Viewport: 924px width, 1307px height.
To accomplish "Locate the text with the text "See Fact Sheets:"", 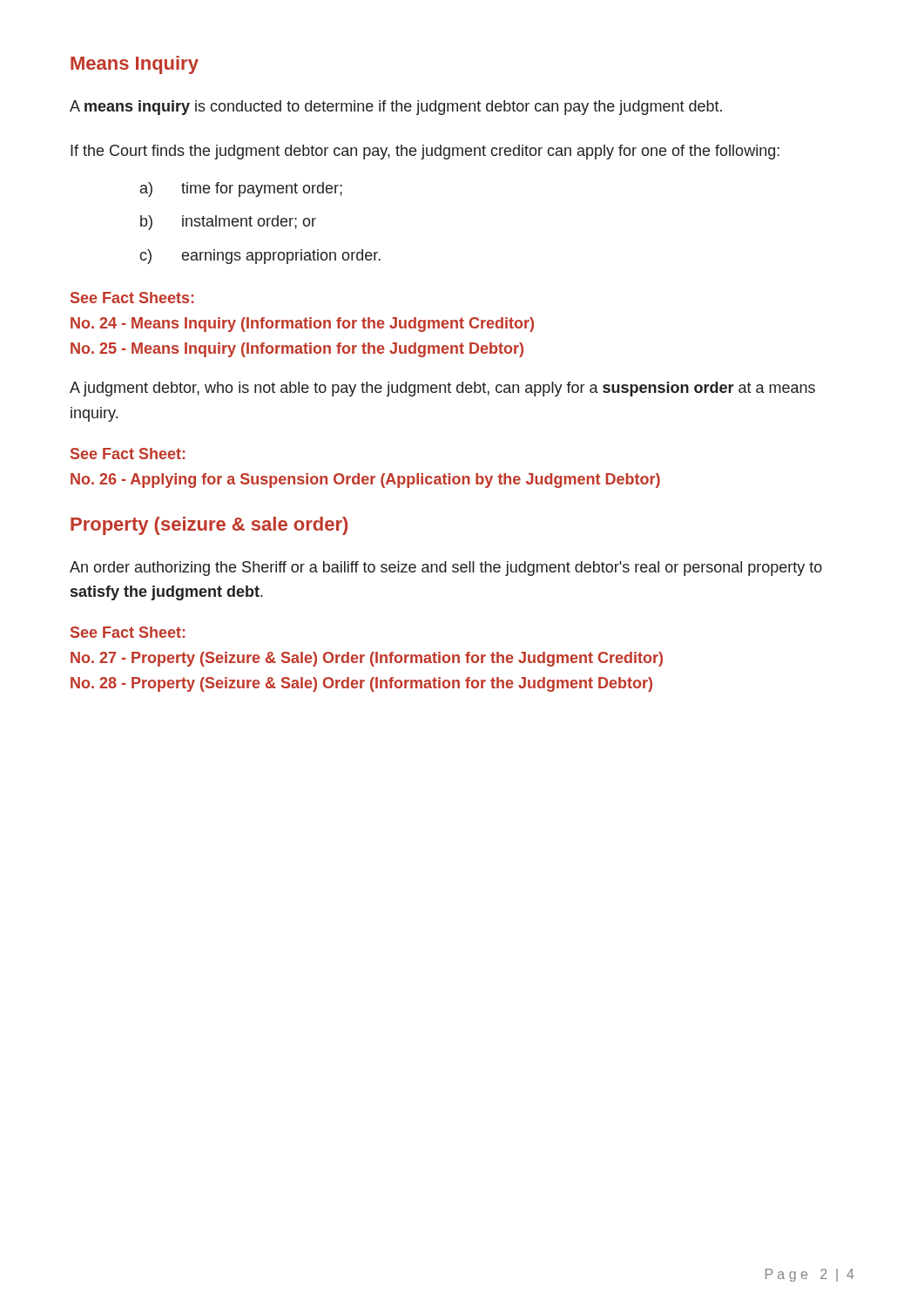I will (x=132, y=298).
